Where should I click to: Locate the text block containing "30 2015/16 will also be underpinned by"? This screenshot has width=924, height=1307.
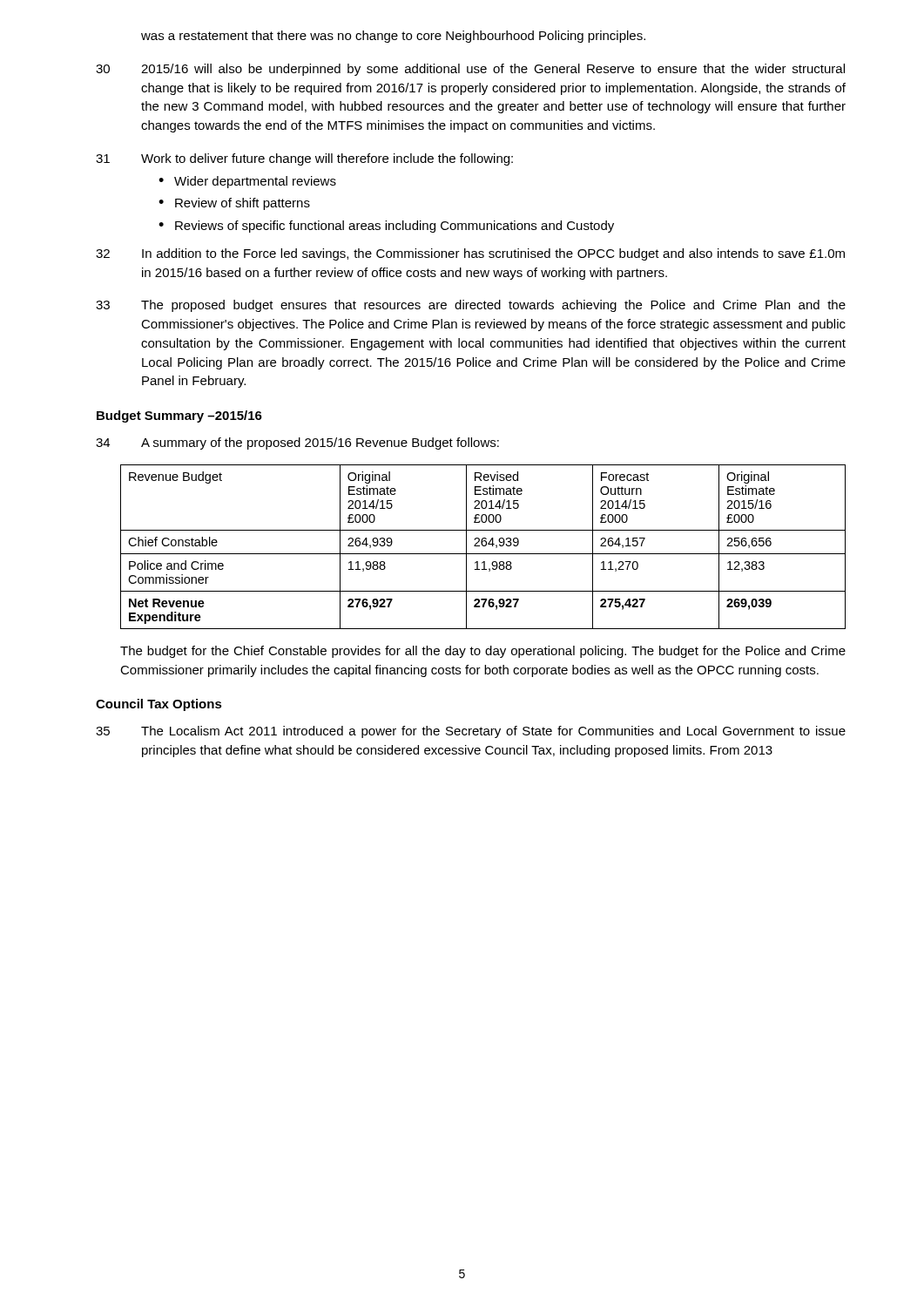(471, 97)
